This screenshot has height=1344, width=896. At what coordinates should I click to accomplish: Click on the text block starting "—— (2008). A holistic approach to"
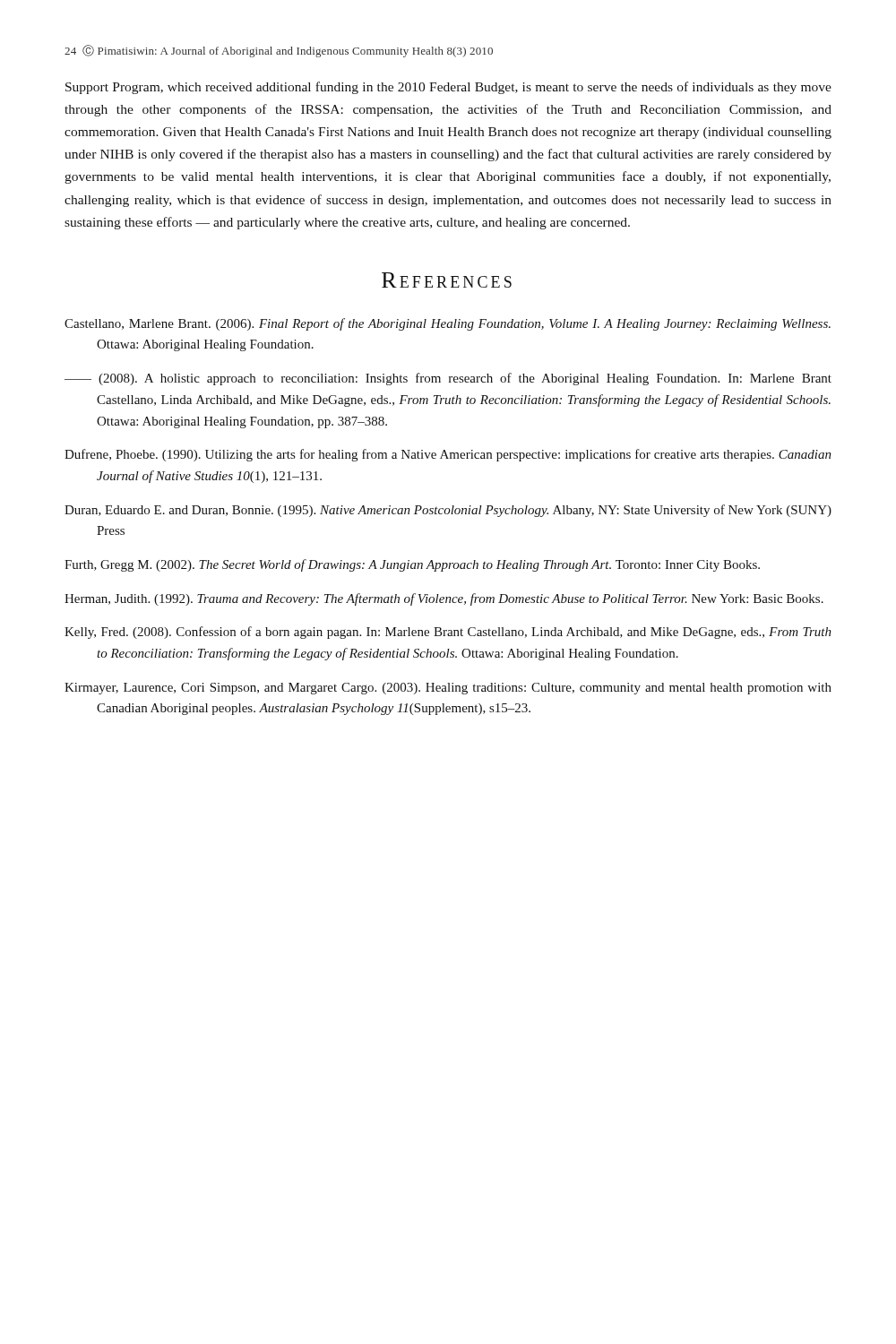point(448,399)
